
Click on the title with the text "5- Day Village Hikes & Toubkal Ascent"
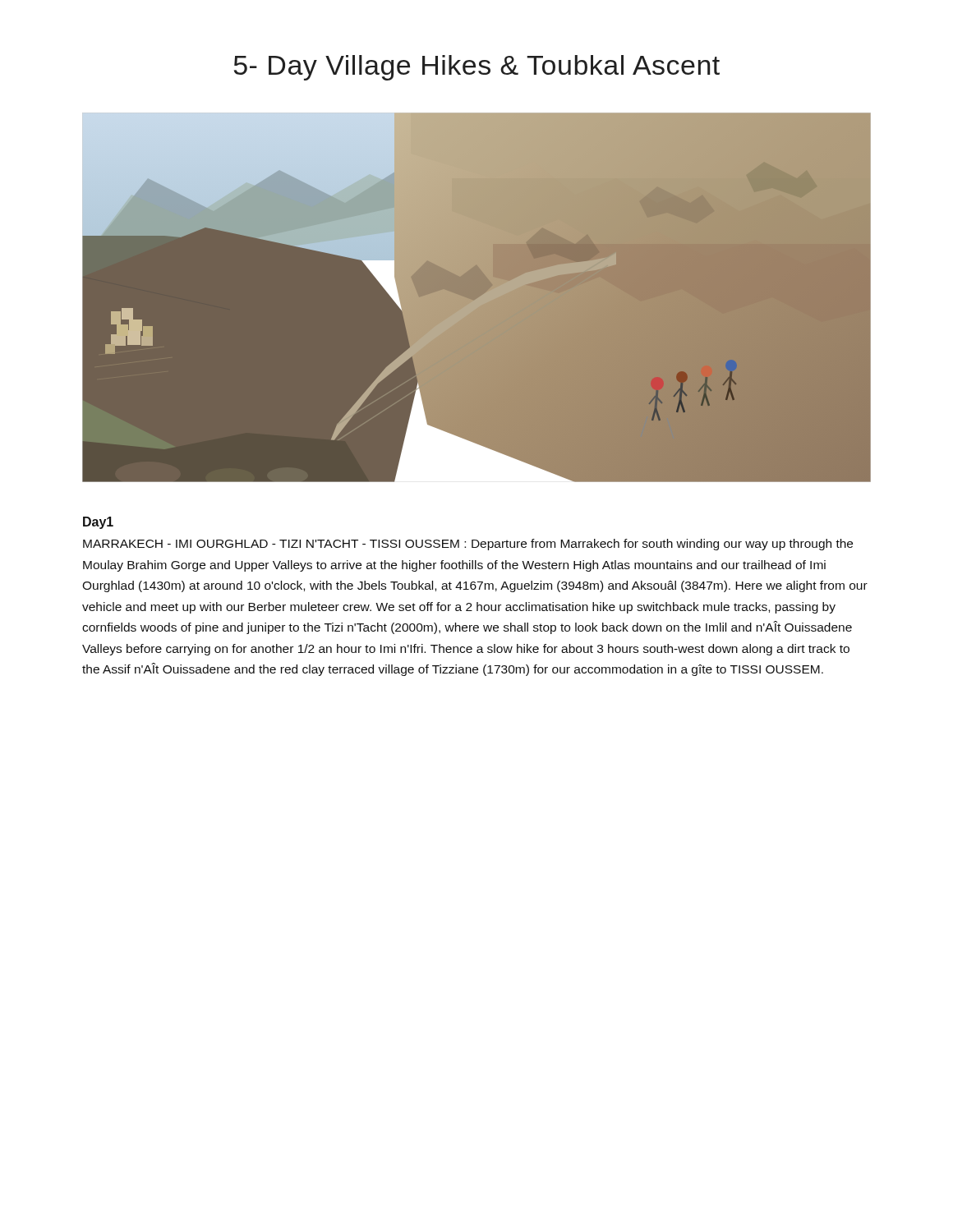click(476, 65)
